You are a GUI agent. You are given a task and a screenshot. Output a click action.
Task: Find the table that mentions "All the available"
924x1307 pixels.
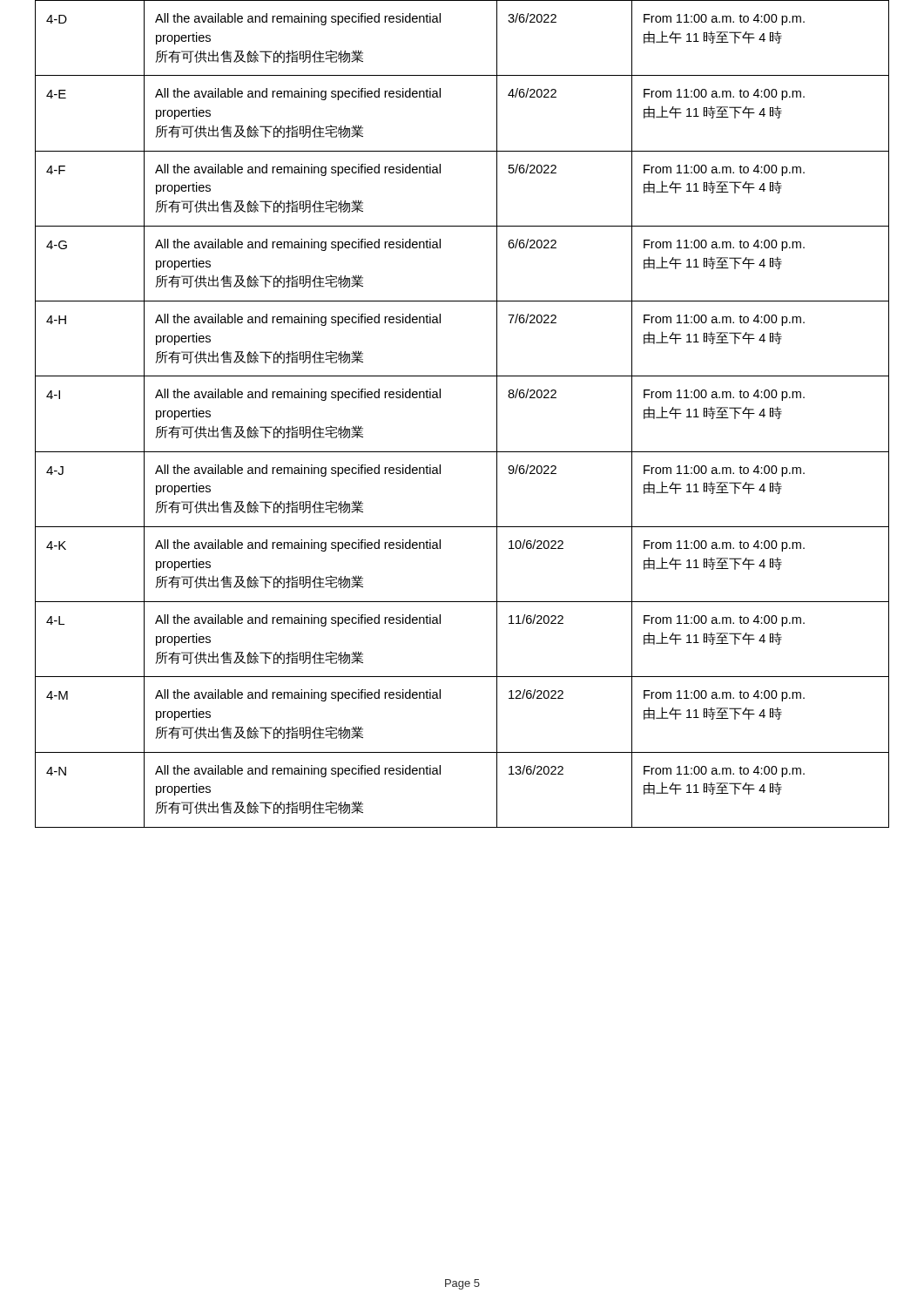point(462,414)
